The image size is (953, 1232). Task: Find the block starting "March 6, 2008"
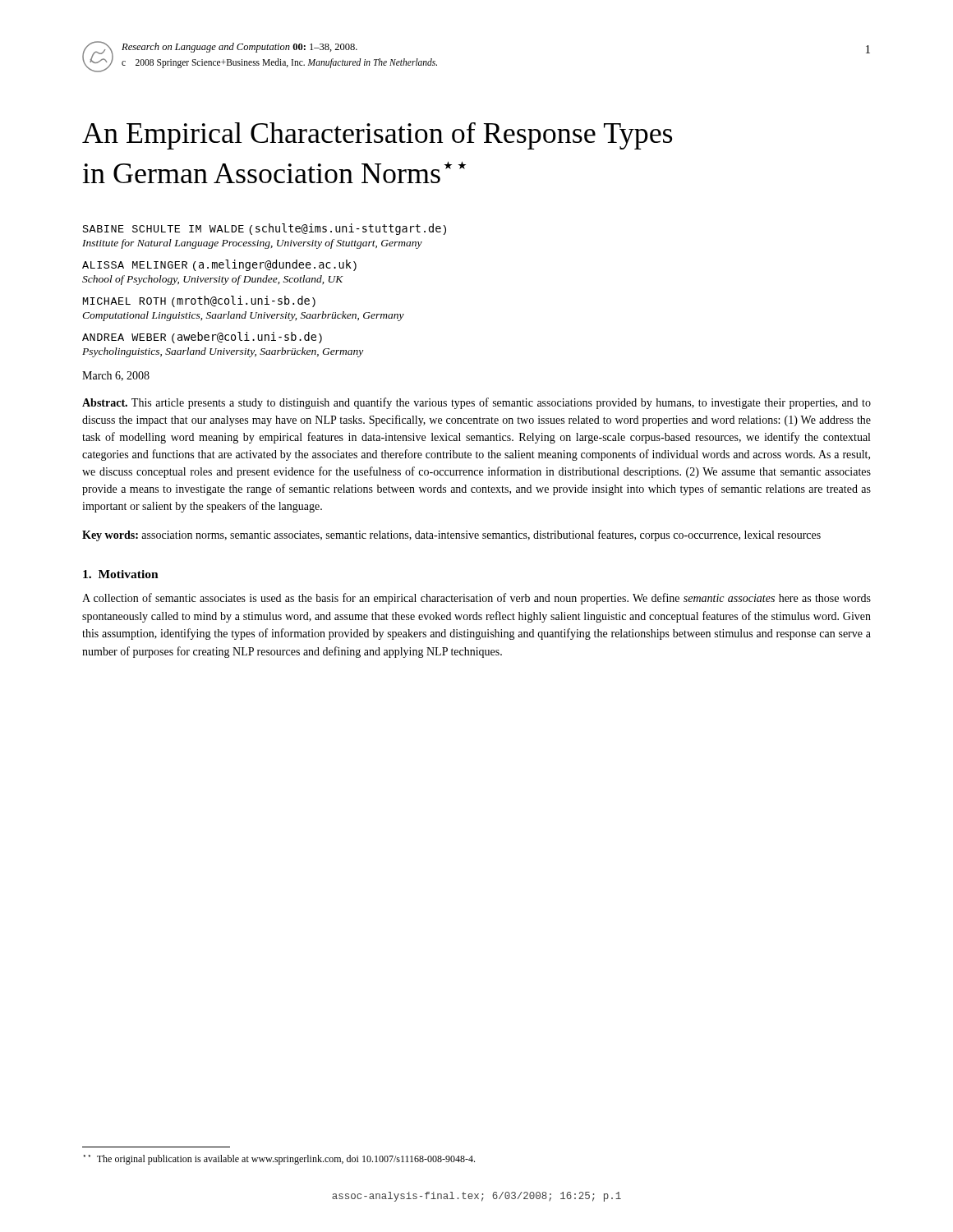(116, 376)
